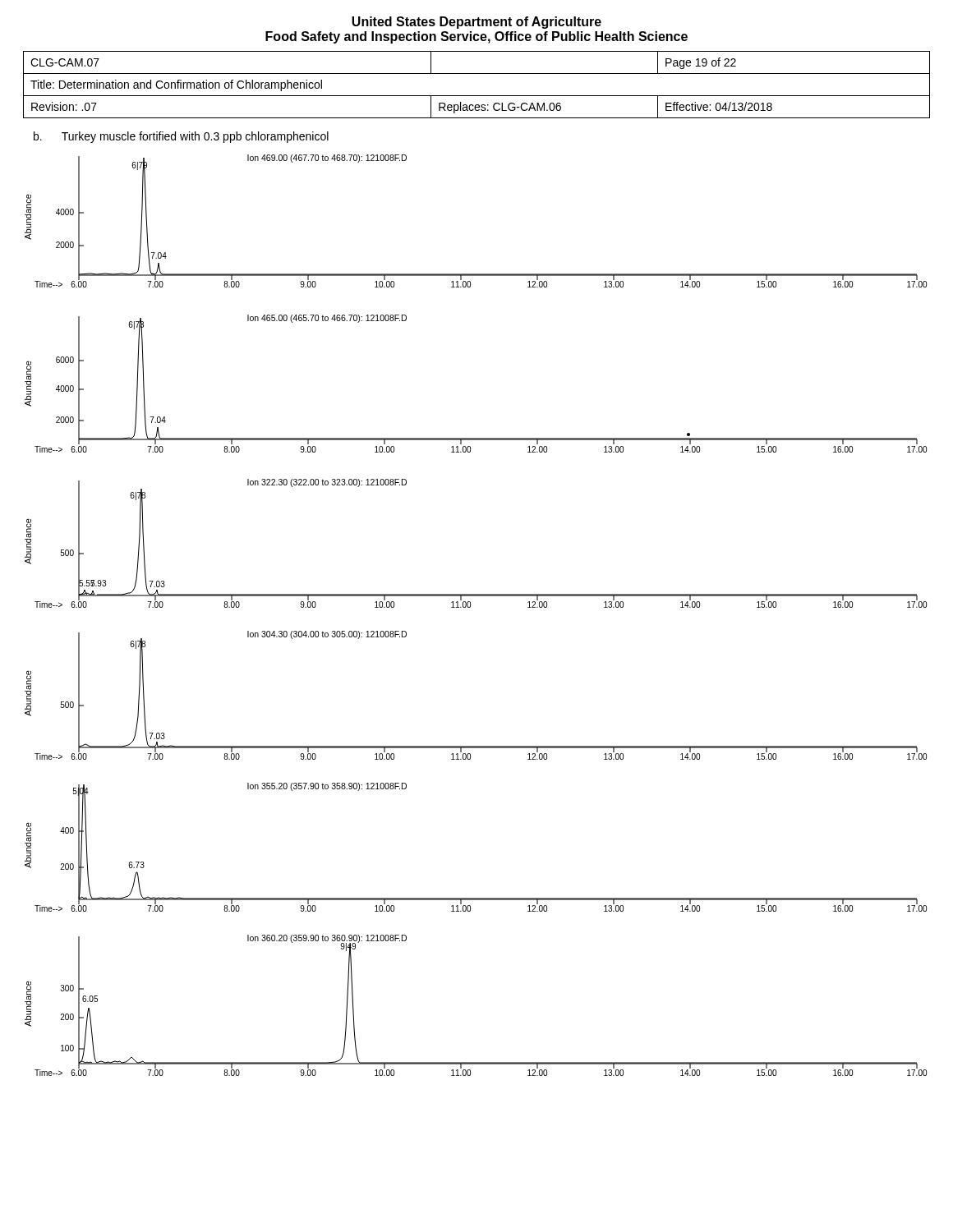This screenshot has width=953, height=1232.
Task: Point to the text starting "b. Turkey muscle fortified with"
Action: 181,136
